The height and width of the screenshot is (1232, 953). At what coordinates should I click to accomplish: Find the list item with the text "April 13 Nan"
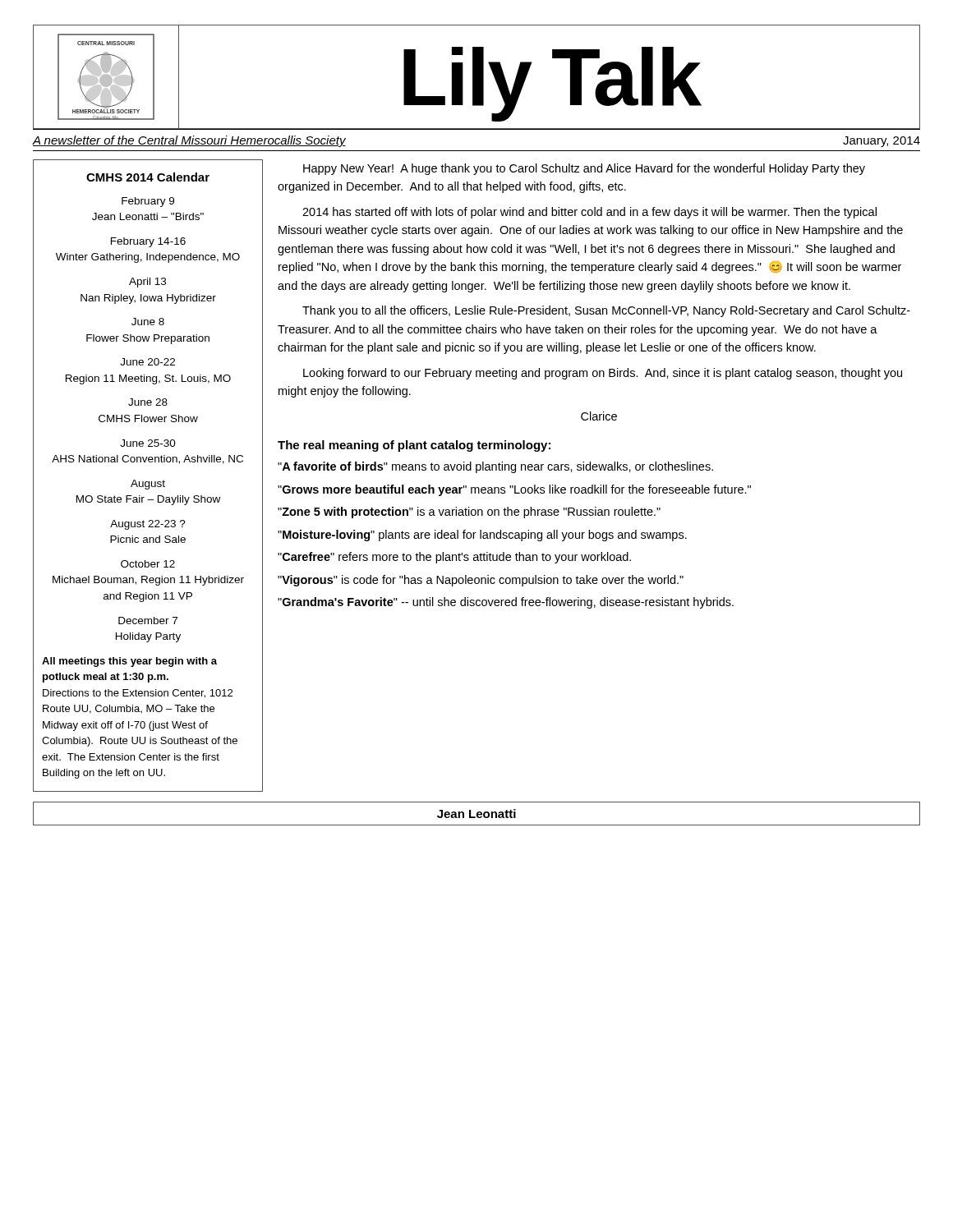pos(148,290)
